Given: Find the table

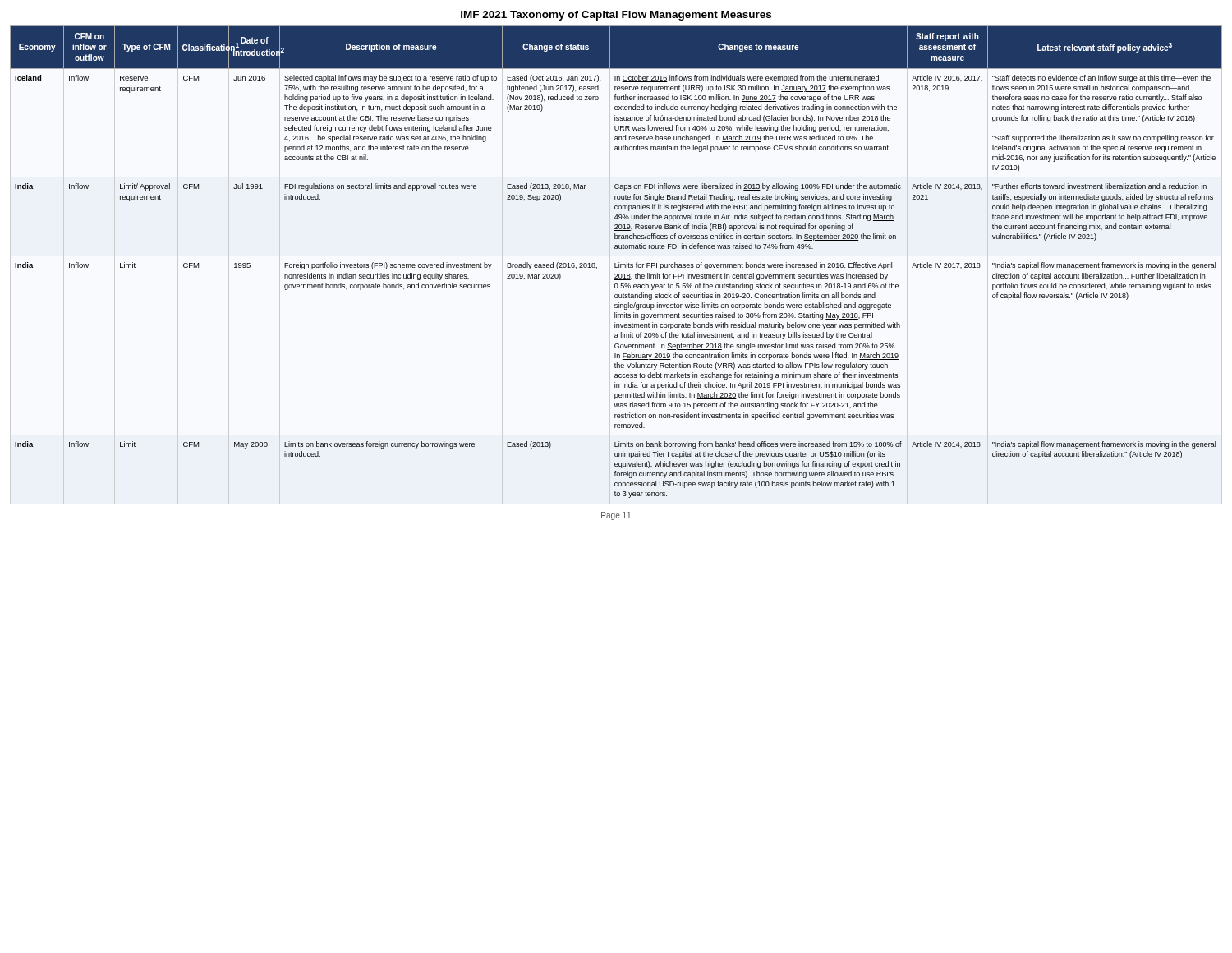Looking at the screenshot, I should pyautogui.click(x=616, y=265).
